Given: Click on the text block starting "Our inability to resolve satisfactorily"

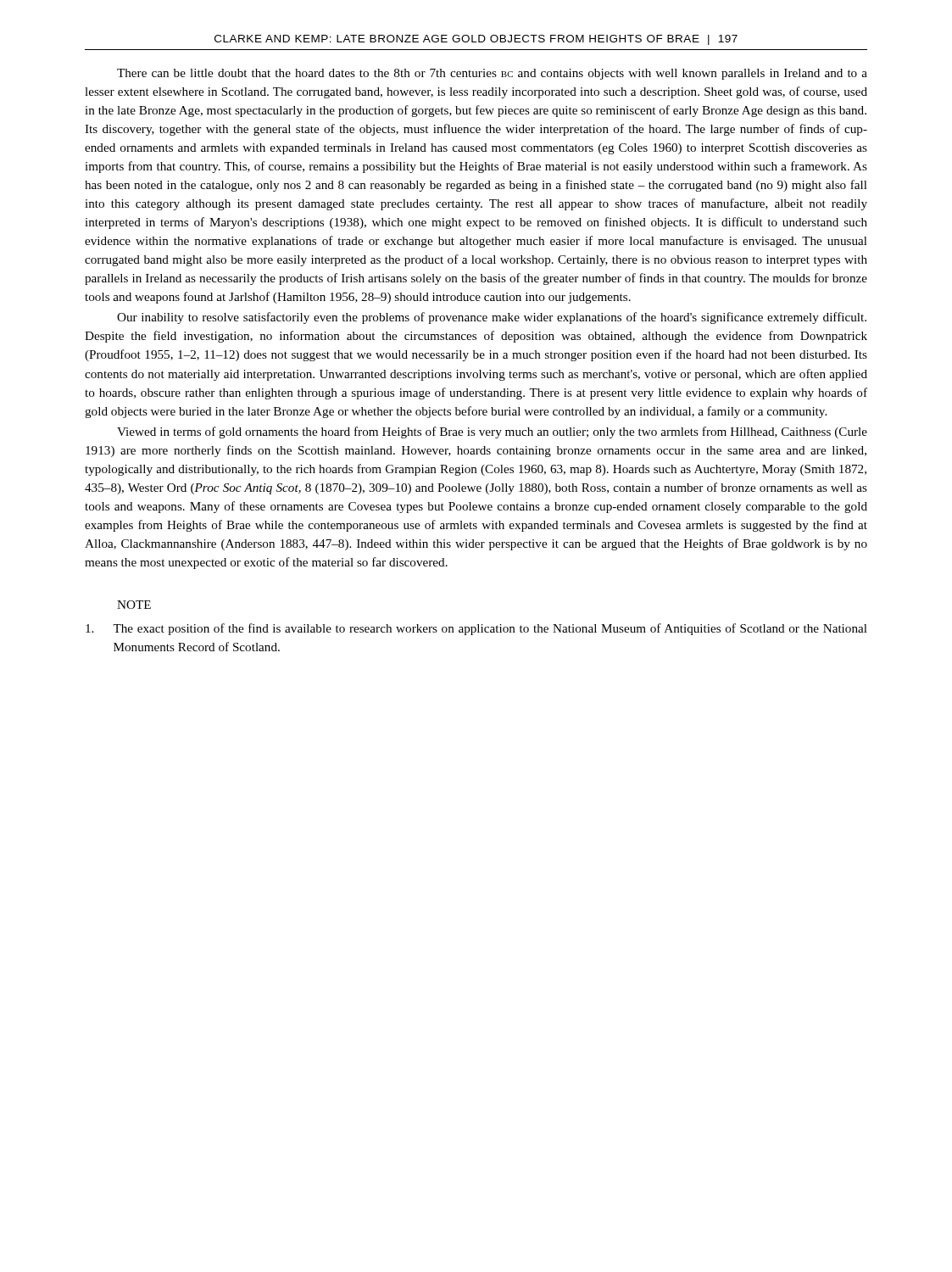Looking at the screenshot, I should [476, 364].
